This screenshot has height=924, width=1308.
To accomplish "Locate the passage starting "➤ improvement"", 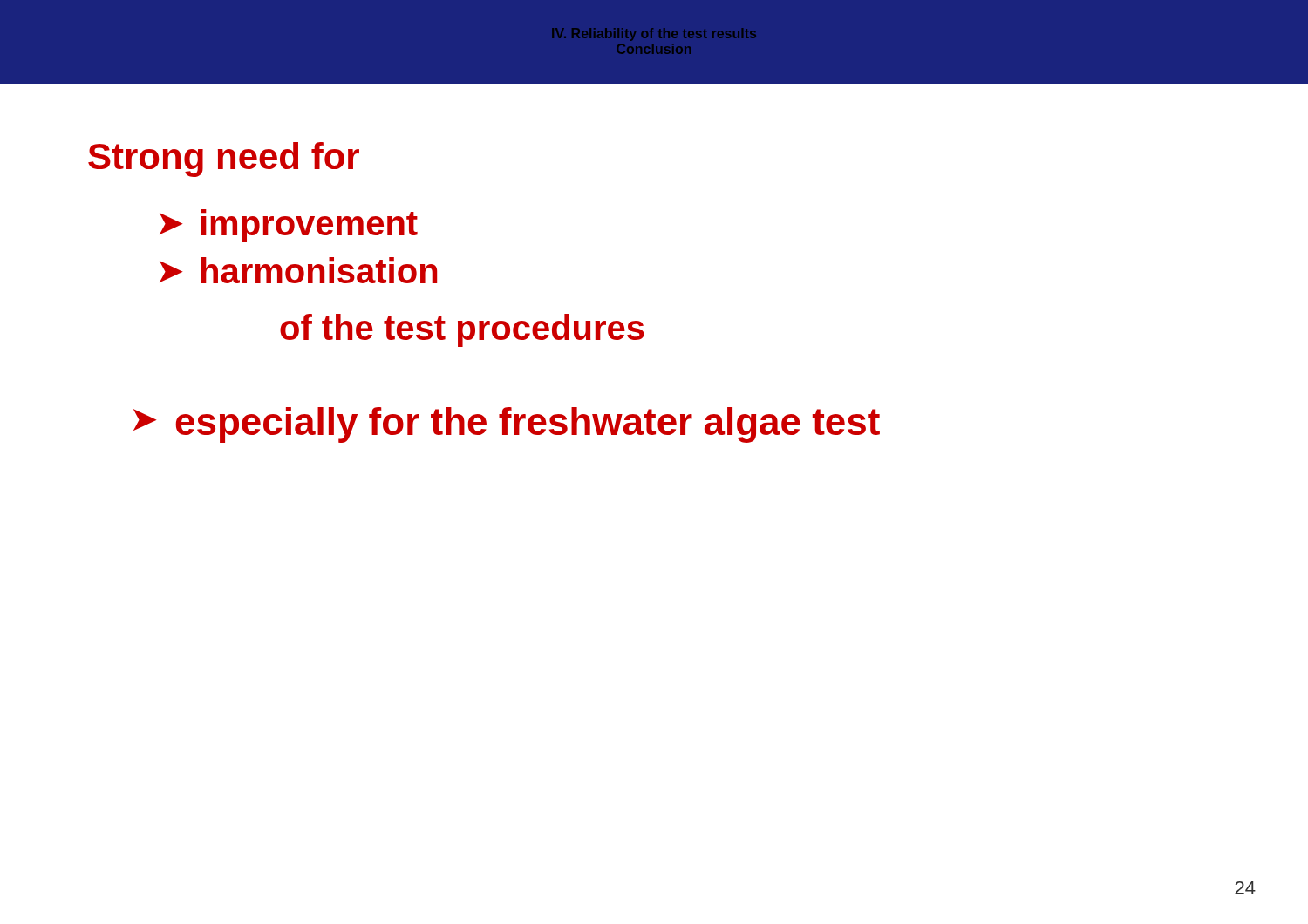I will [x=287, y=224].
